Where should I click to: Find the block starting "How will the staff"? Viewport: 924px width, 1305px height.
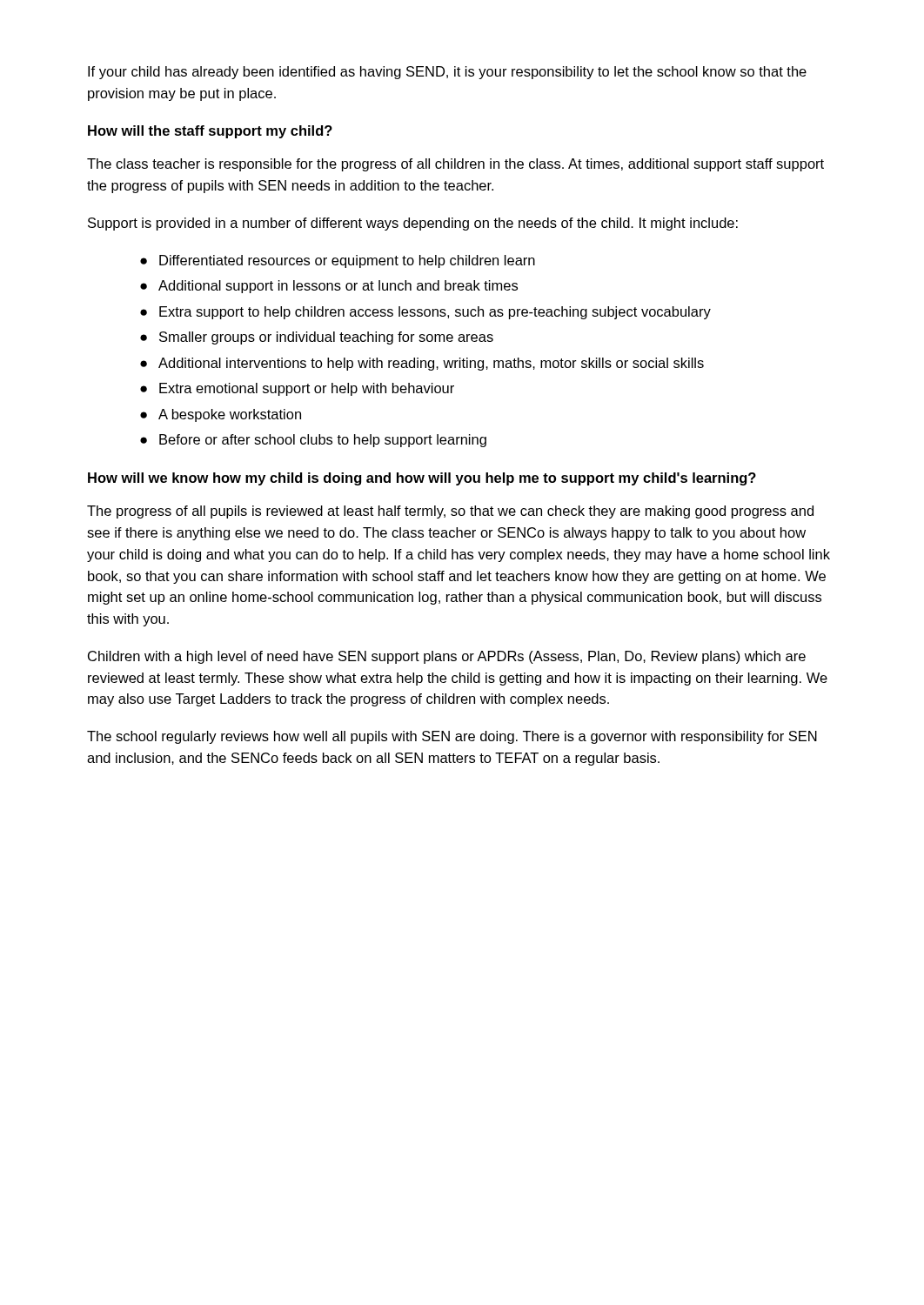[x=210, y=130]
